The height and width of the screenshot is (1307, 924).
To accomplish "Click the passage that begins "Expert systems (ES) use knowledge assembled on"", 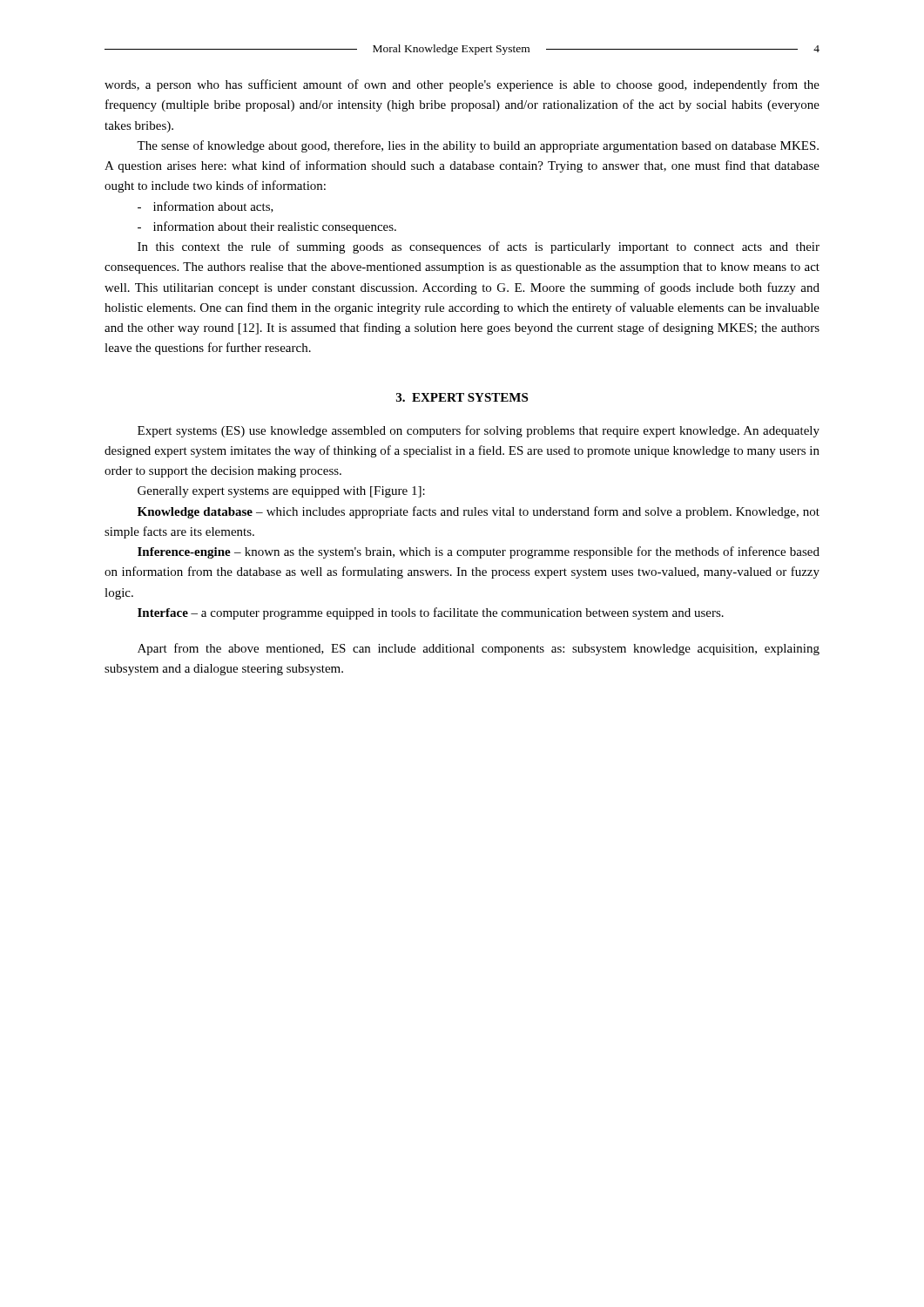I will [x=462, y=451].
